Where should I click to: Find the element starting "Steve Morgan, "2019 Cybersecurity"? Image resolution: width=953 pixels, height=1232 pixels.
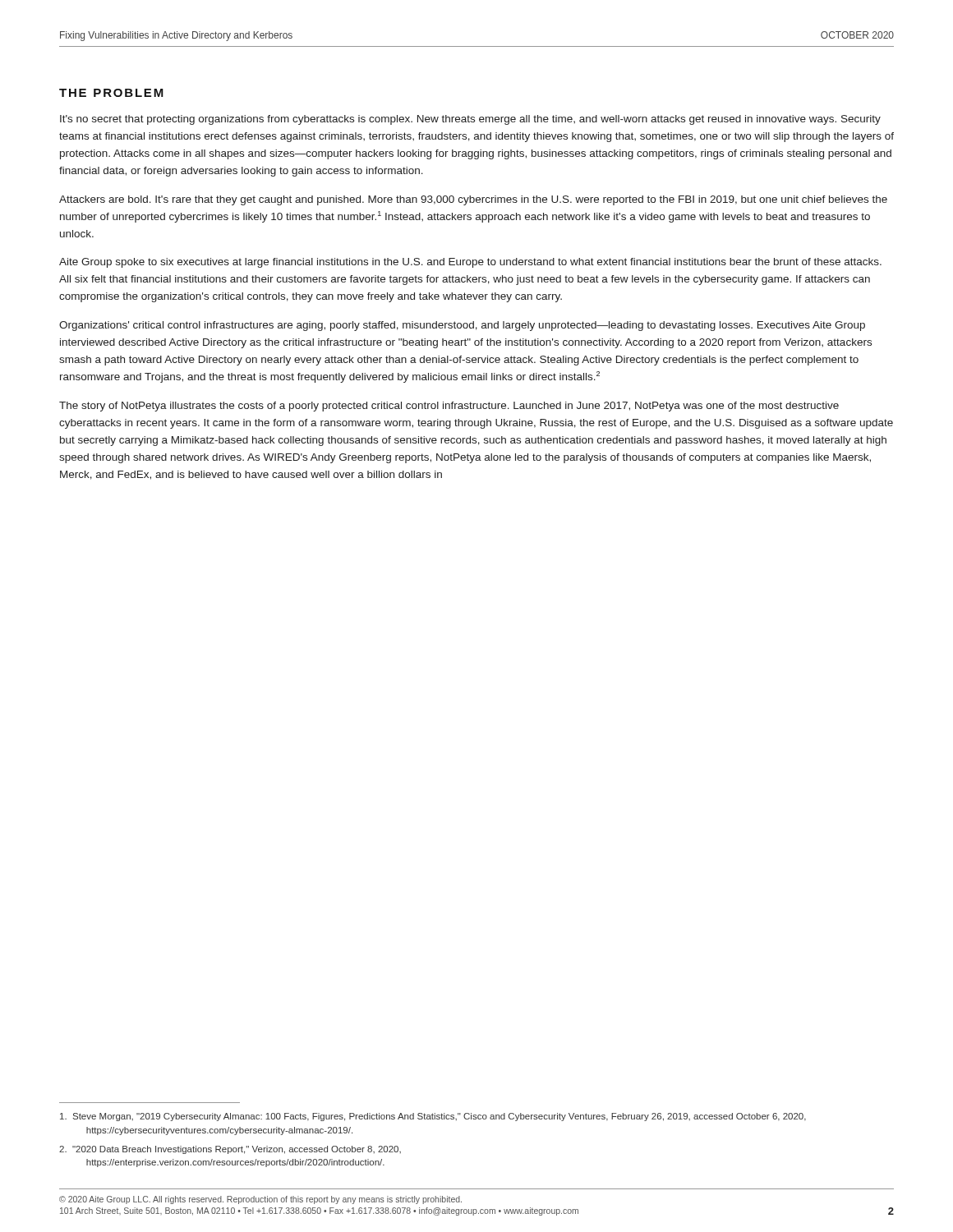pyautogui.click(x=433, y=1123)
